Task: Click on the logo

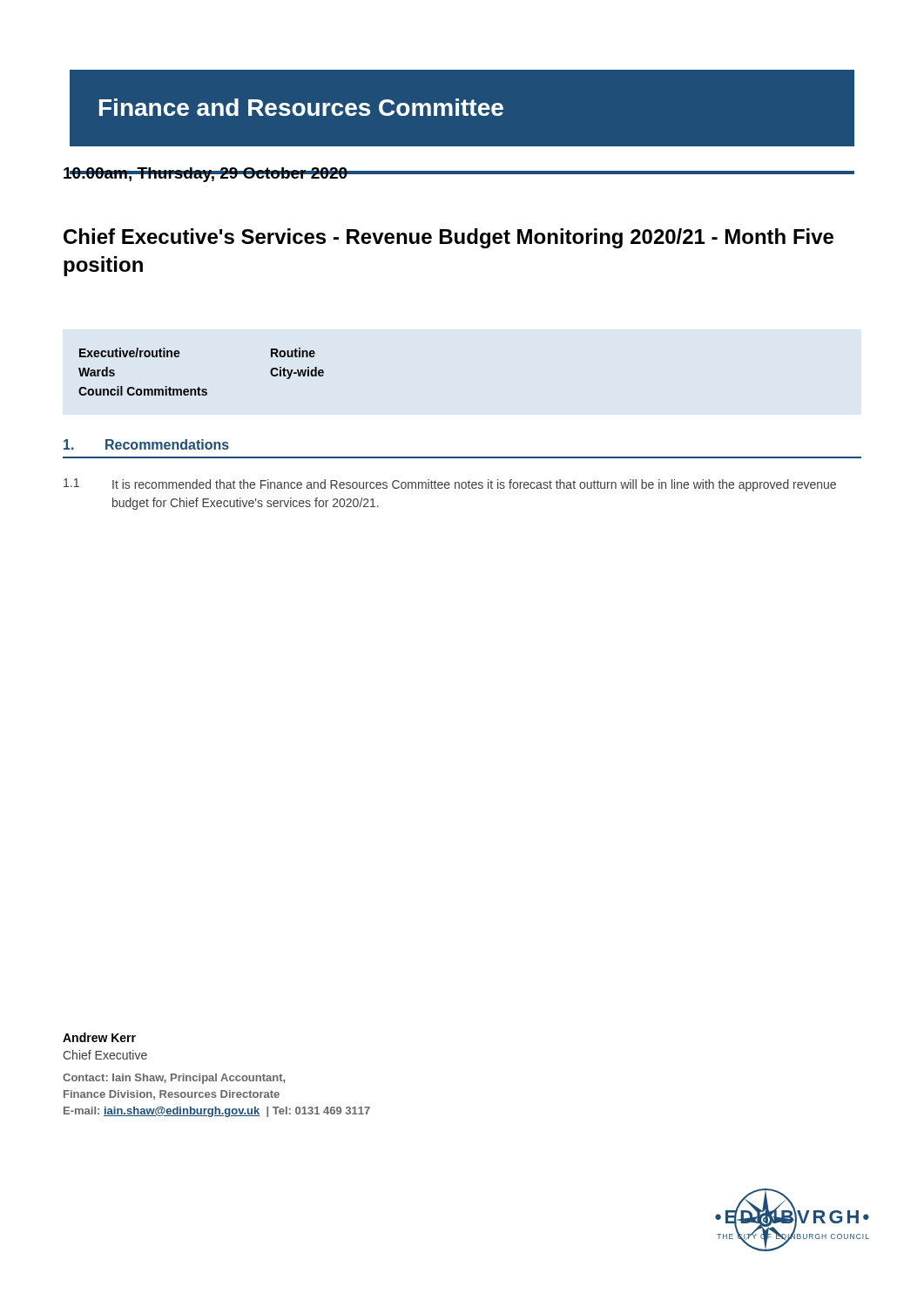Action: click(x=793, y=1222)
